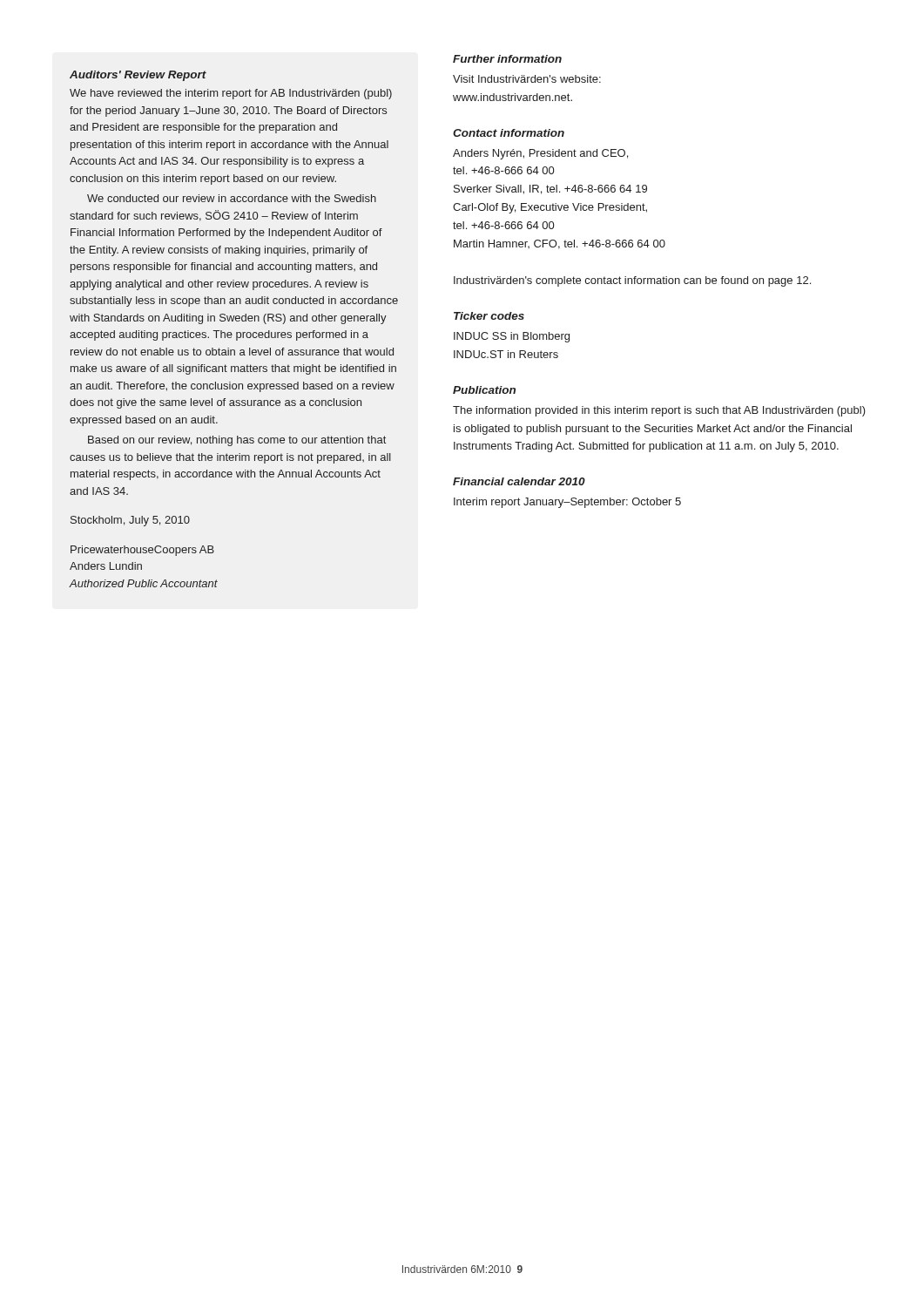Locate the text block that reads "The information provided in this interim report is"
The image size is (924, 1307).
click(x=662, y=429)
